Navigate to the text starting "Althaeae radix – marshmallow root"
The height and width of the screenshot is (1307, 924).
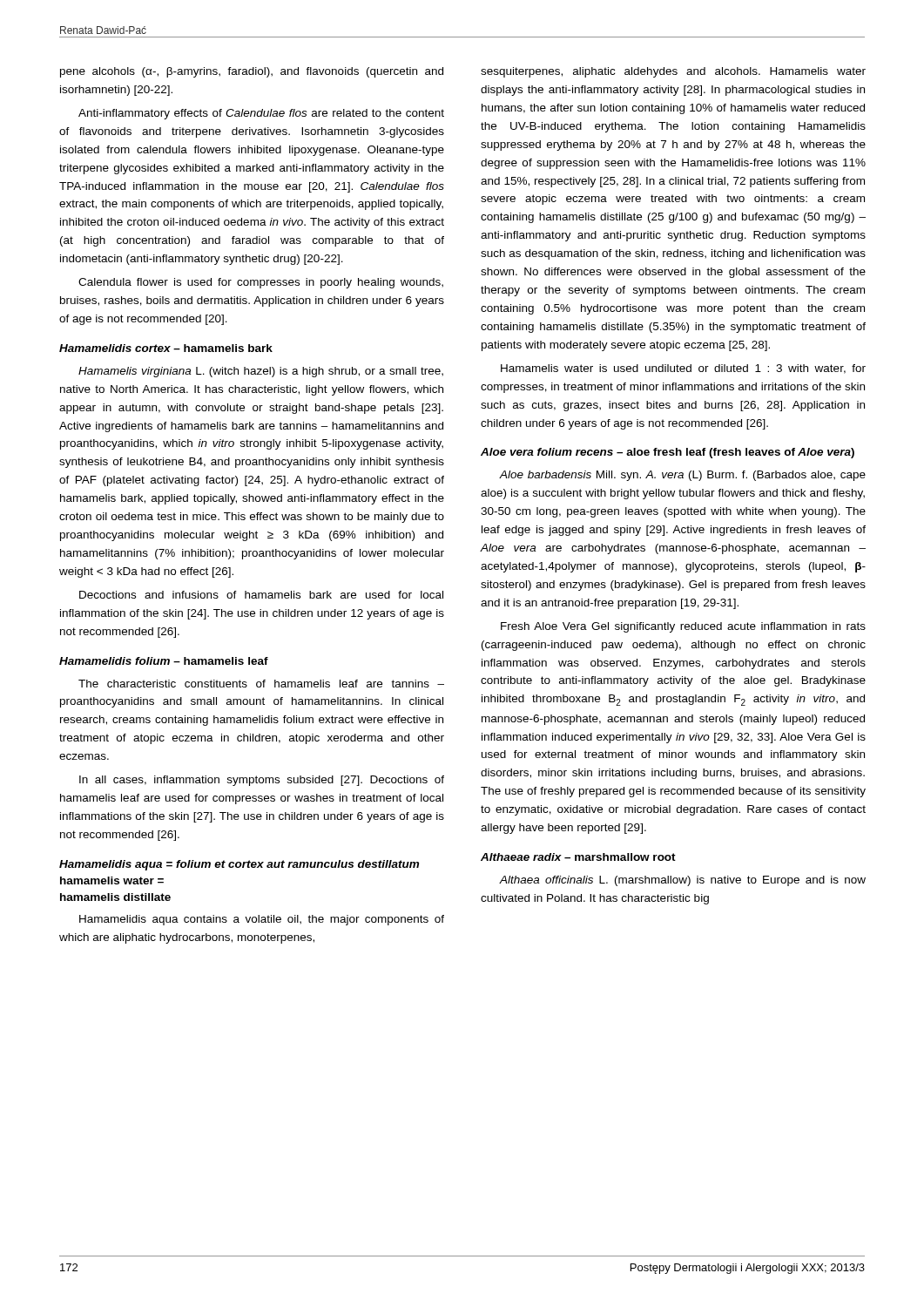tap(578, 857)
